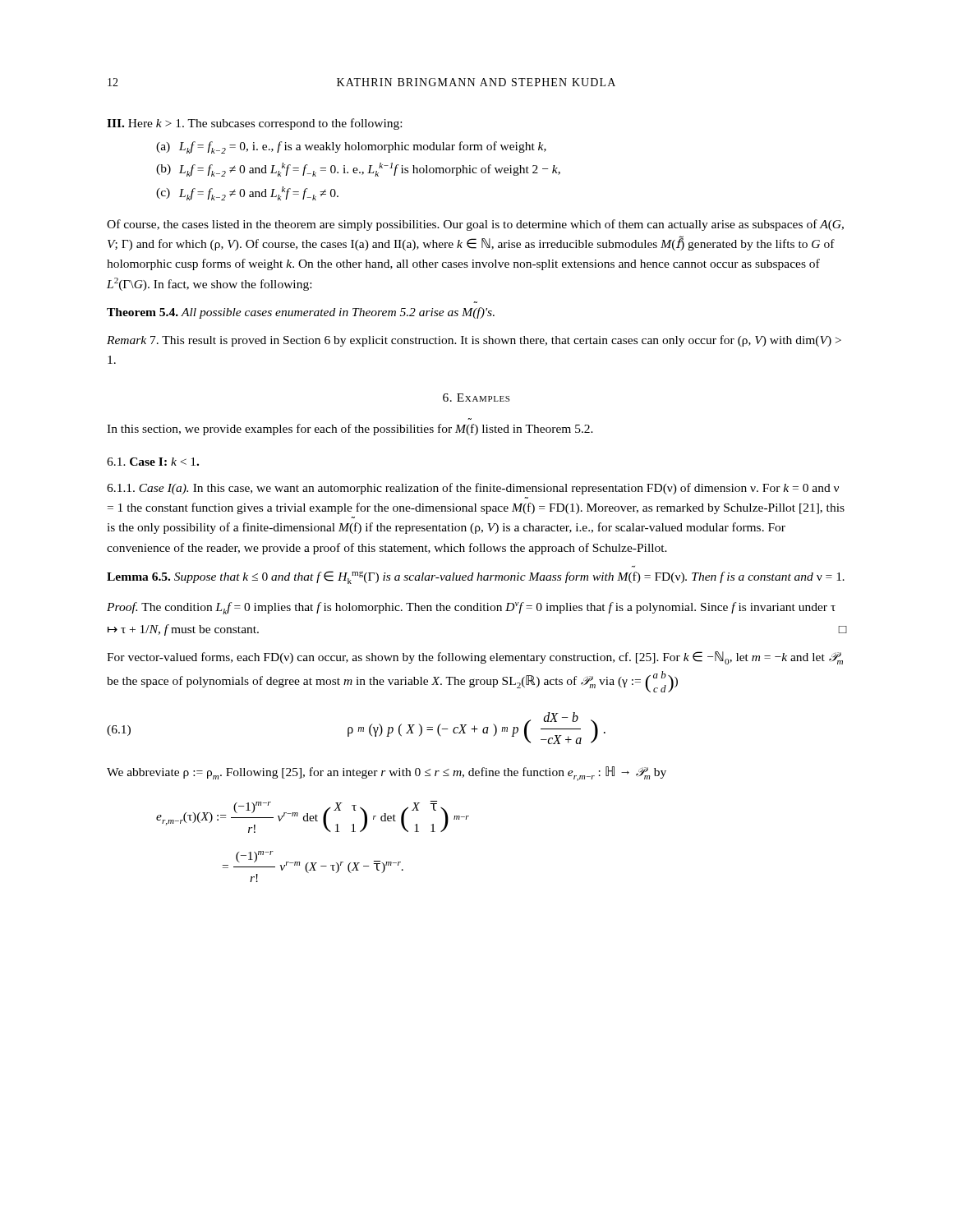The width and height of the screenshot is (953, 1232).
Task: Locate the block starting "Of course, the cases listed"
Action: [x=476, y=254]
